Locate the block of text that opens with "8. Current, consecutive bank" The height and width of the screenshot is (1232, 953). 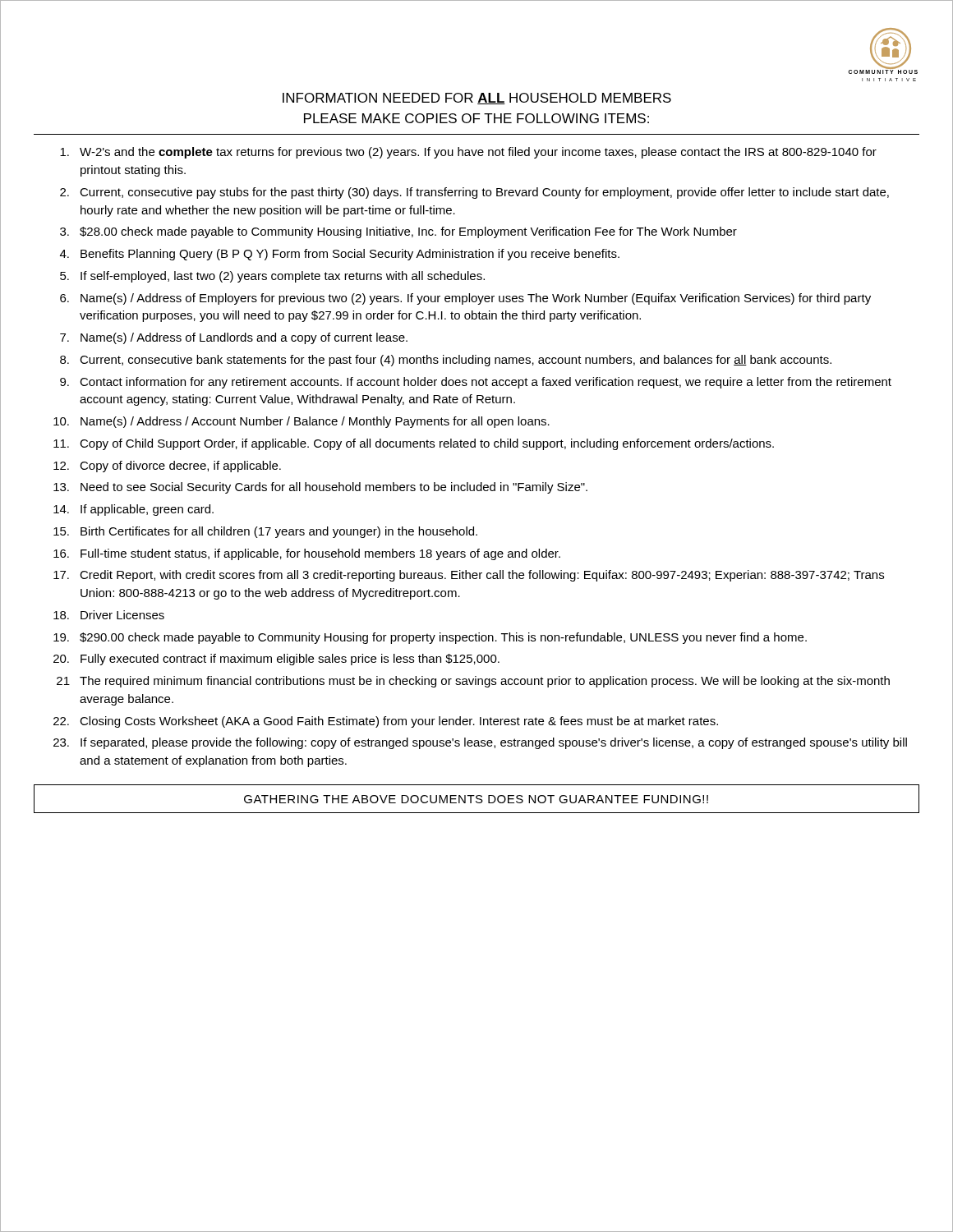point(476,359)
